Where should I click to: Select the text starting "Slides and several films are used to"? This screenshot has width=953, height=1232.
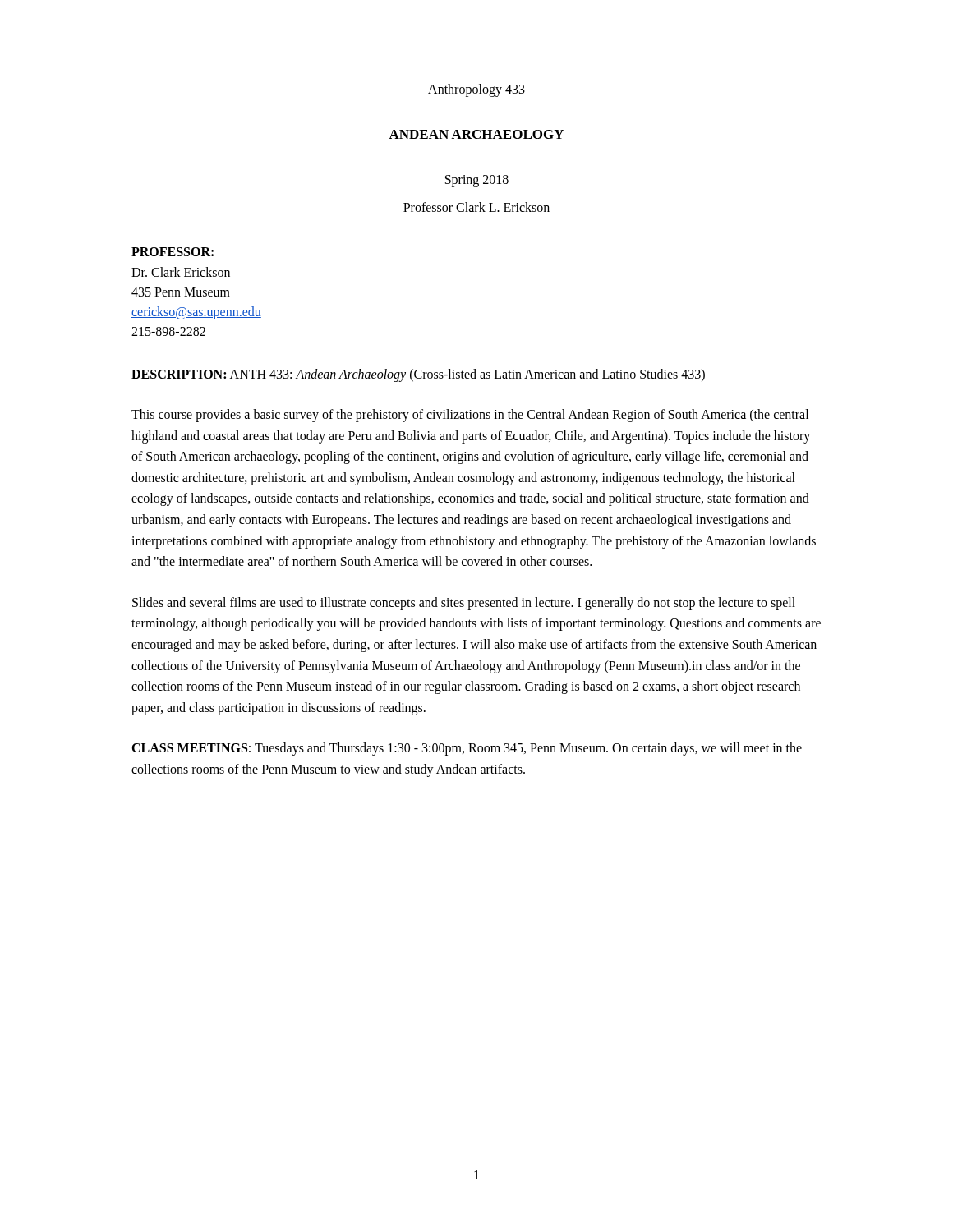tap(476, 655)
